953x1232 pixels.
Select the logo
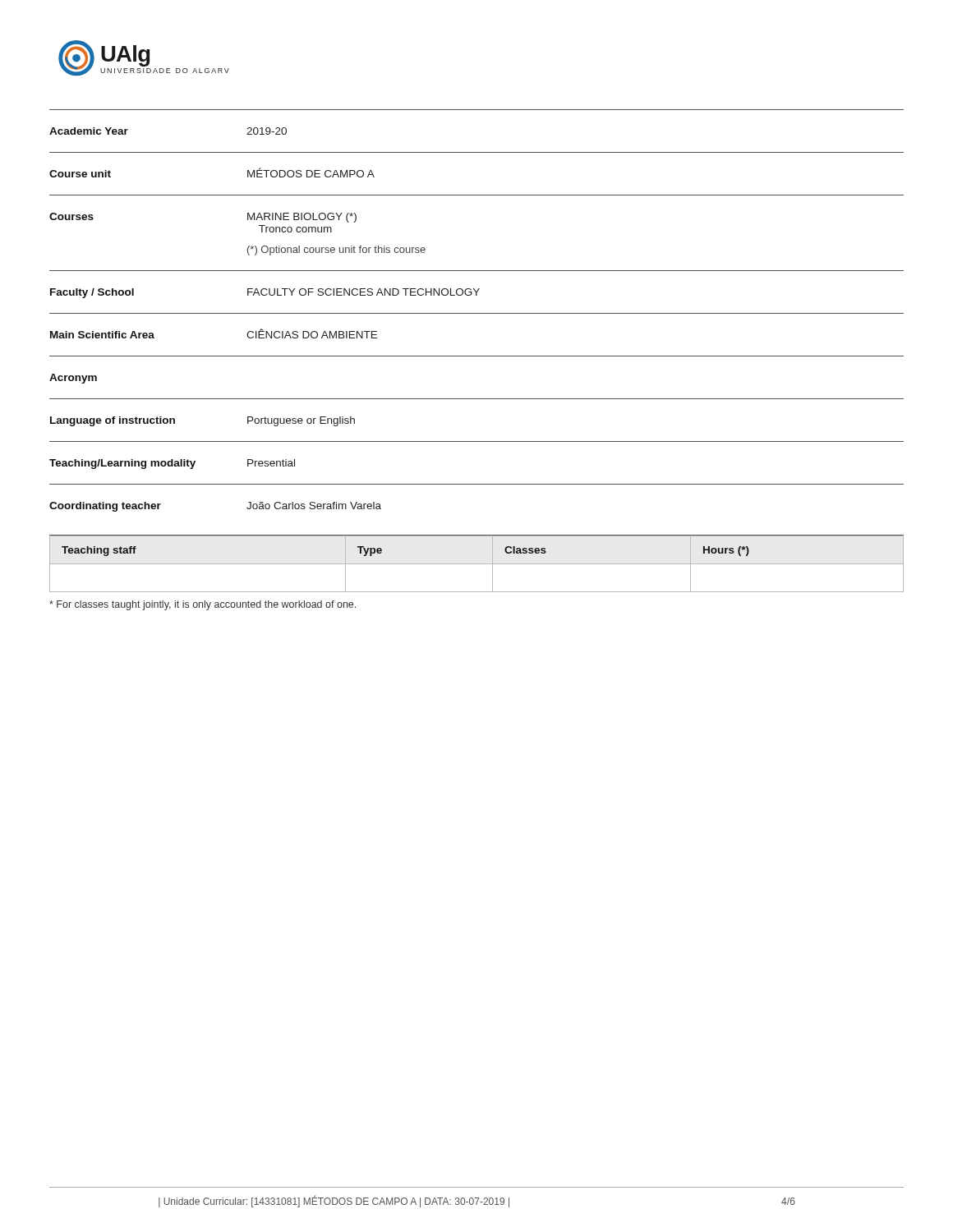click(476, 55)
